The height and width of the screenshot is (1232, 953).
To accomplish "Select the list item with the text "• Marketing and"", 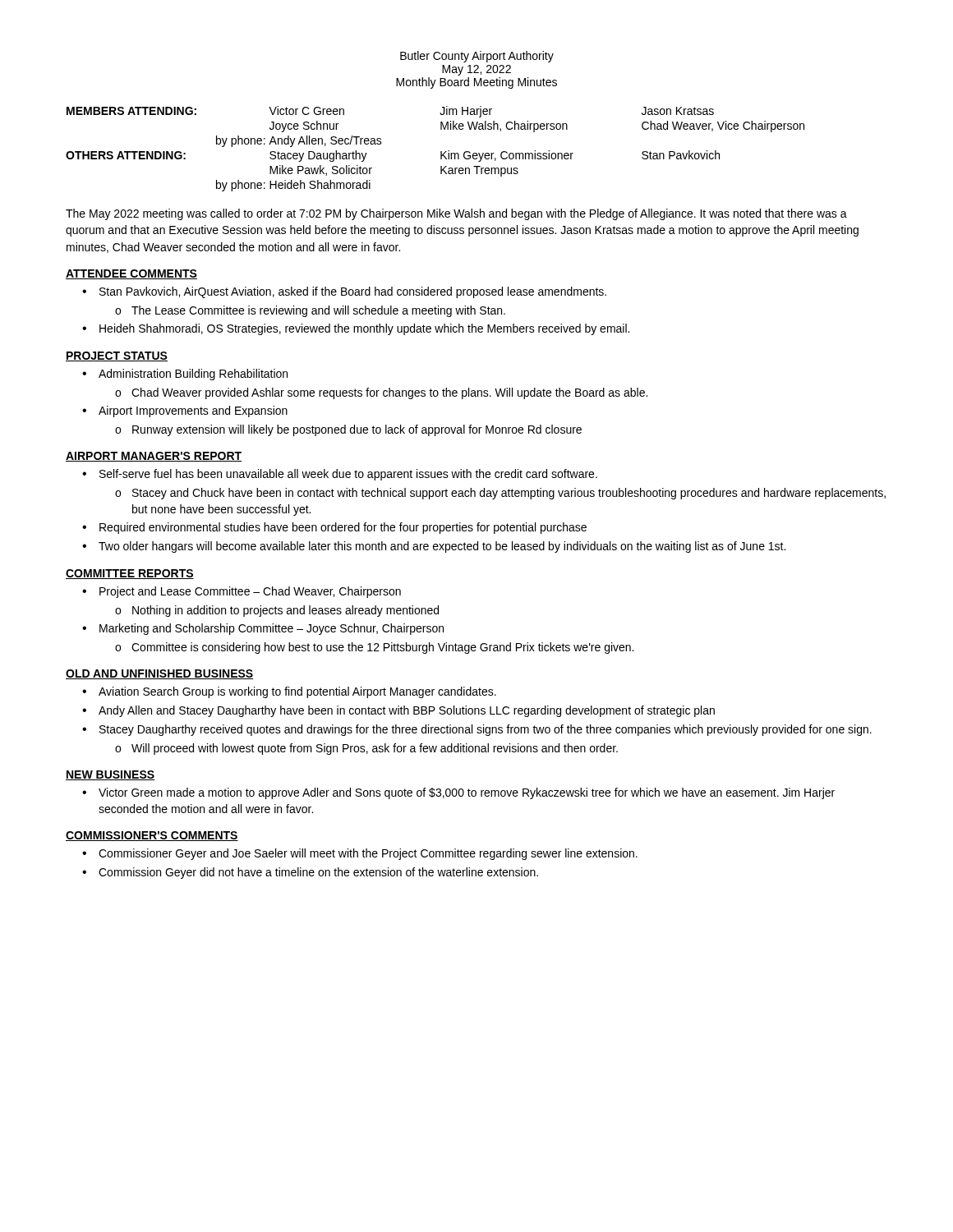I will click(x=263, y=629).
